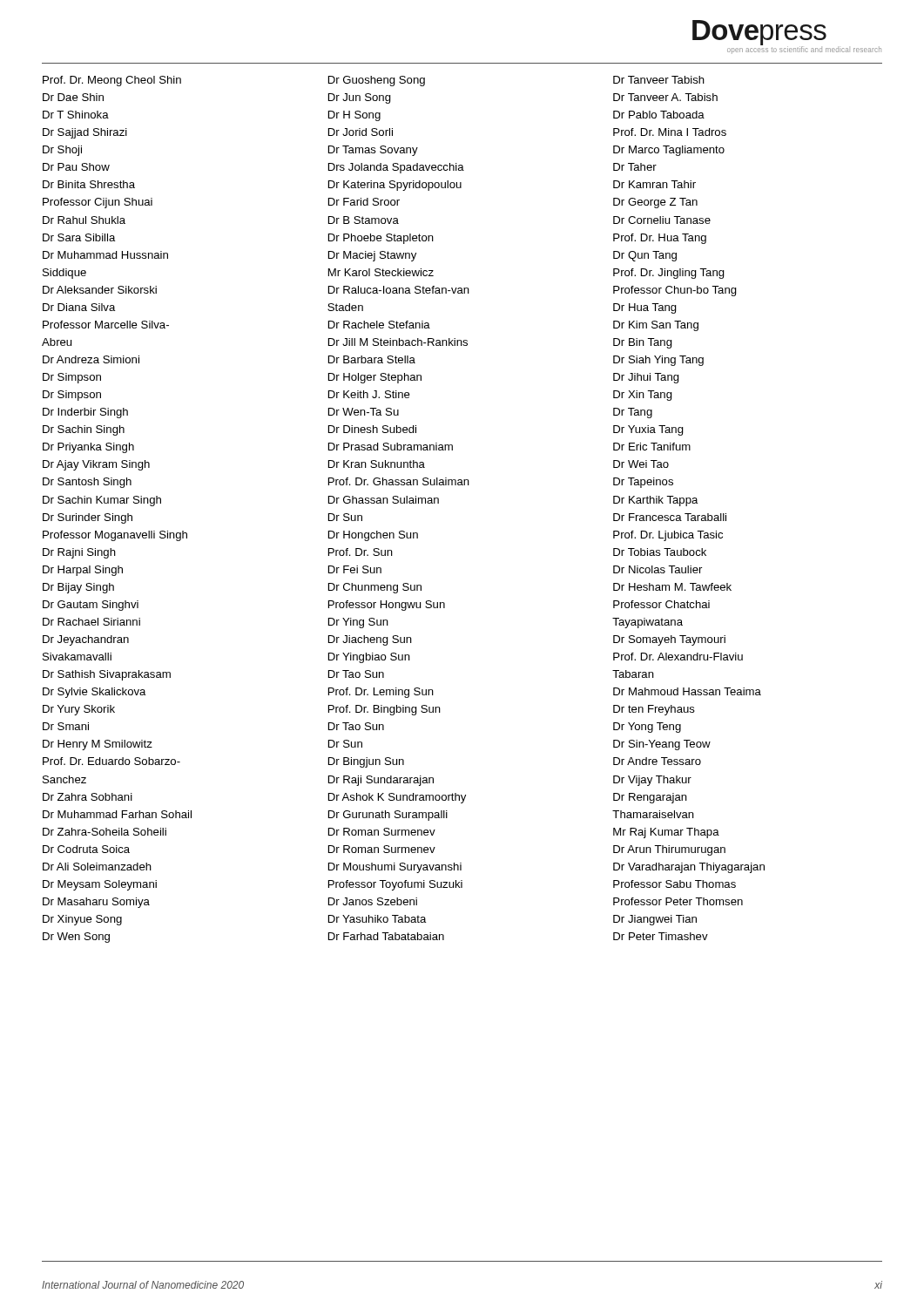This screenshot has height=1307, width=924.
Task: Navigate to the element starting "Prof. Dr. Meong Cheol Shin Dr"
Action: coord(112,81)
